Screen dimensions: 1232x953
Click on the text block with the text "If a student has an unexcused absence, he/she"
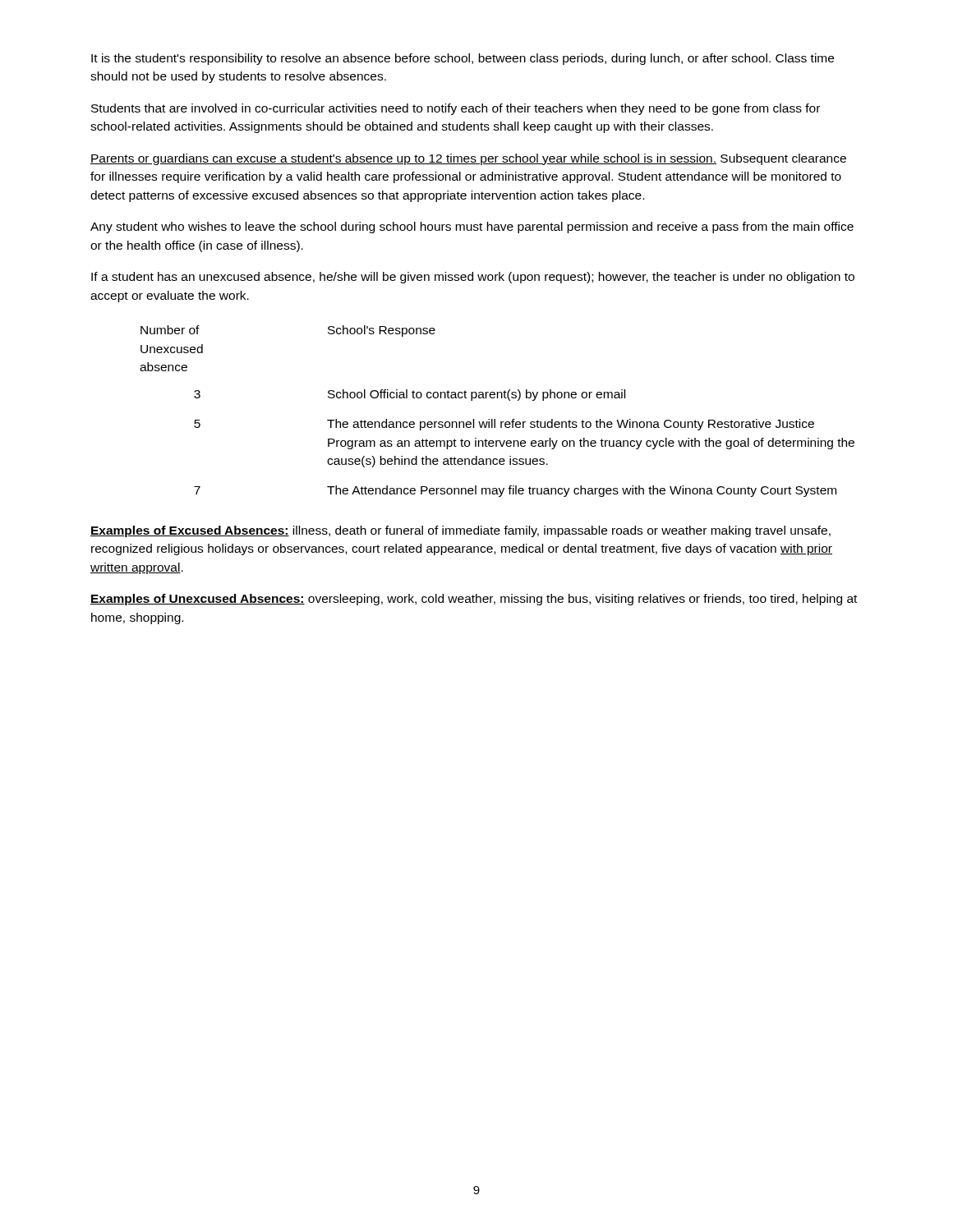[x=473, y=286]
